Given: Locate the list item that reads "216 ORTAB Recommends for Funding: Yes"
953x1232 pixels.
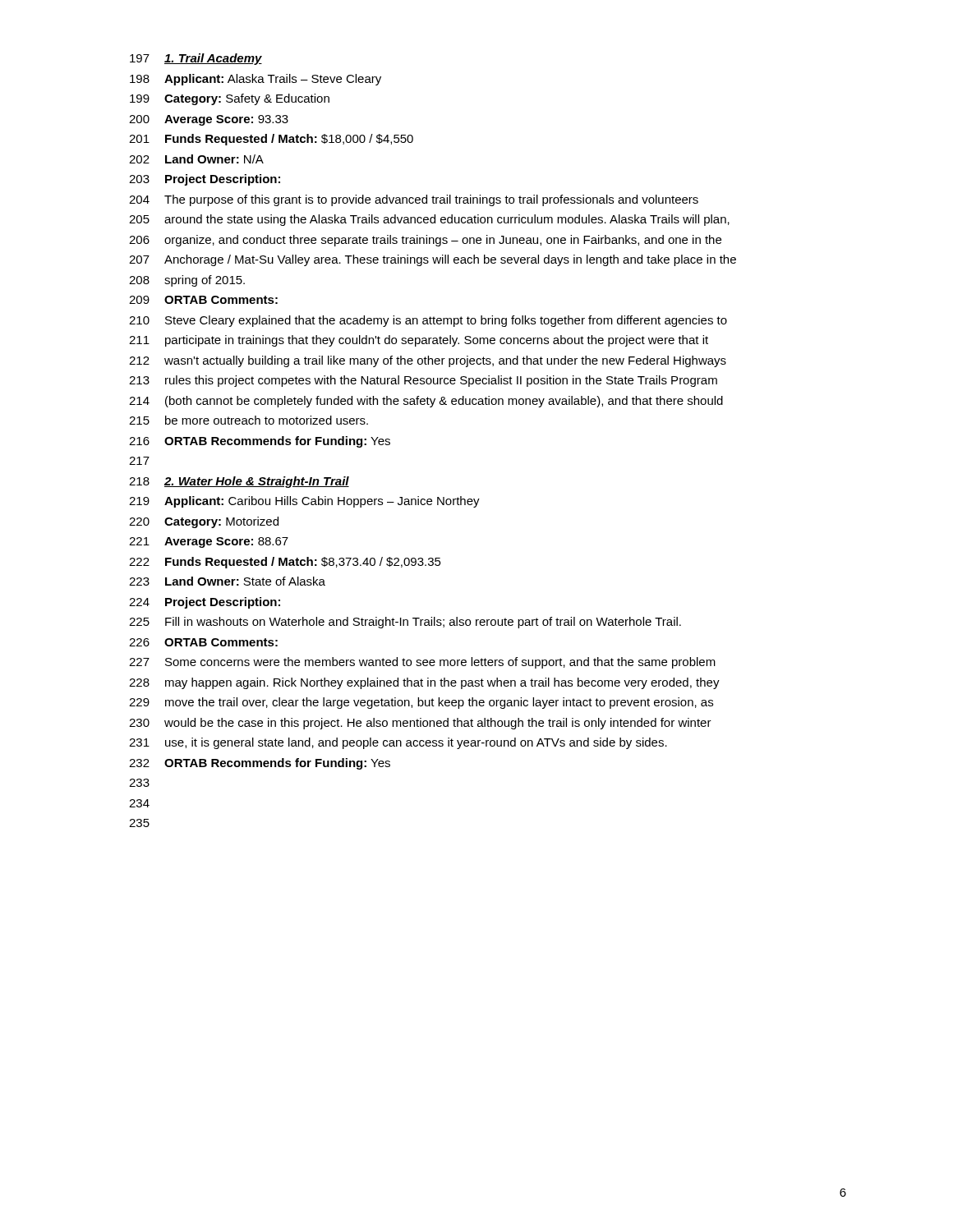Looking at the screenshot, I should [260, 442].
